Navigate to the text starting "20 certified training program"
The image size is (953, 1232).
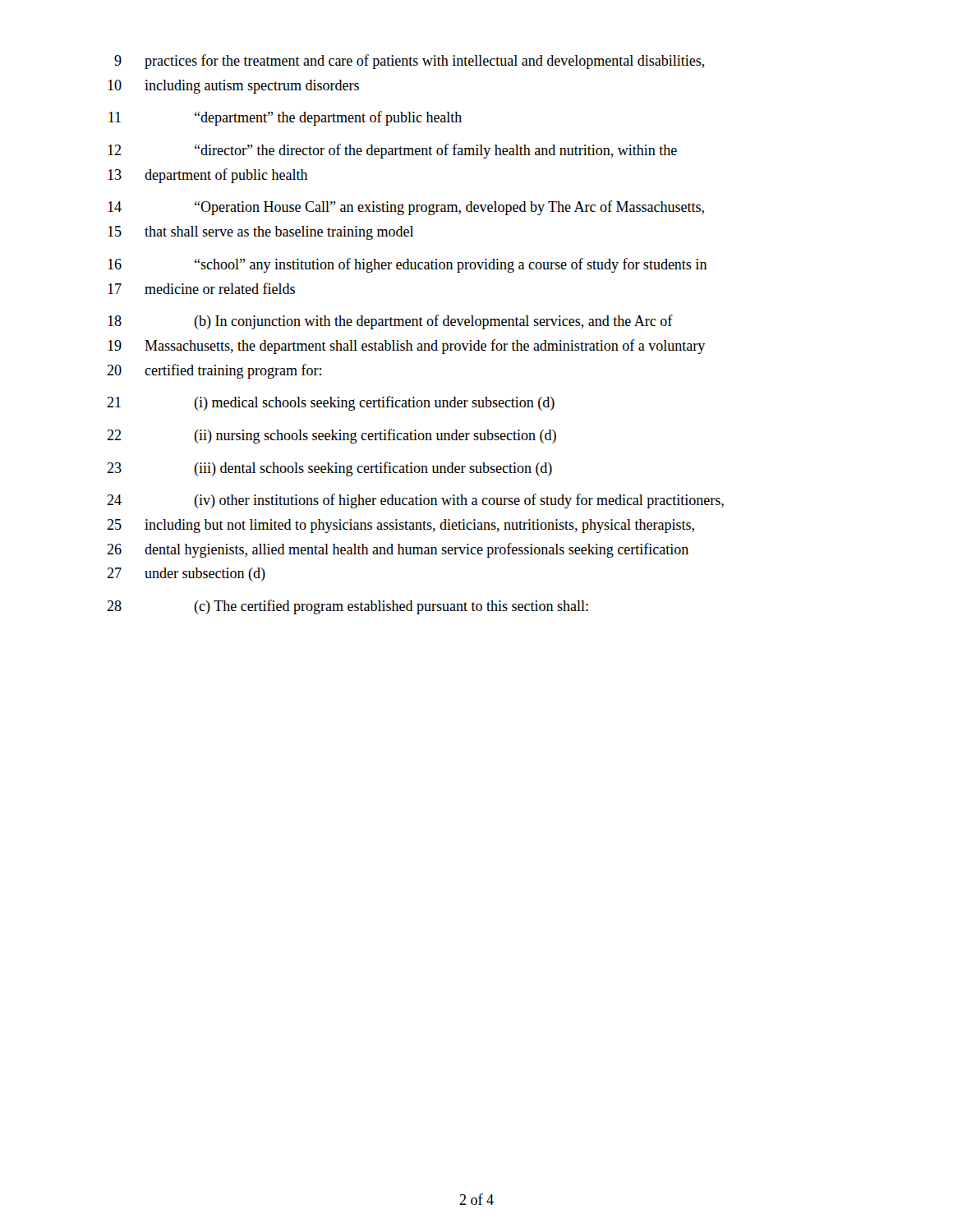point(214,371)
